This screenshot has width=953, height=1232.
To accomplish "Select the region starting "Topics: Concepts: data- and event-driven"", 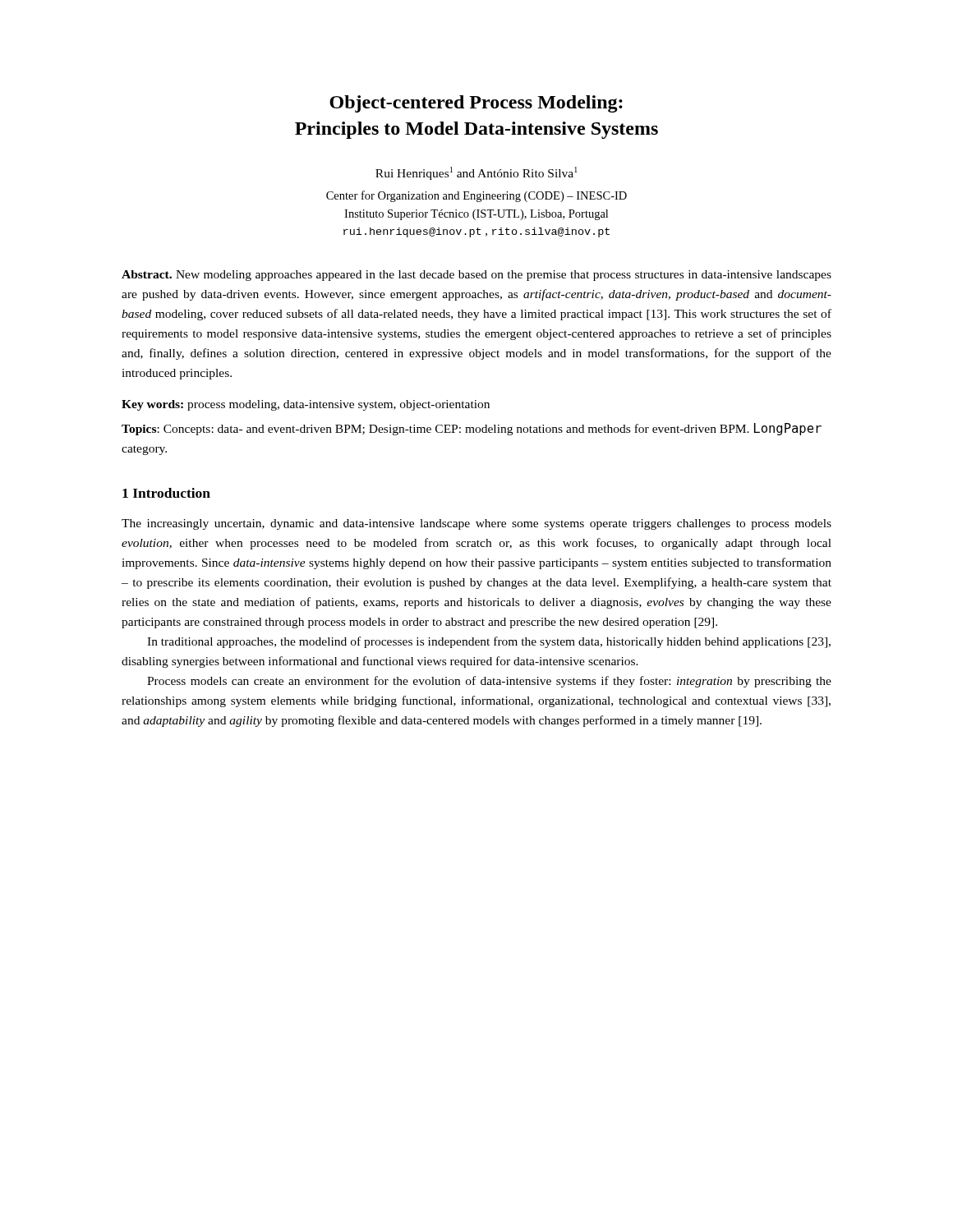I will pos(472,438).
